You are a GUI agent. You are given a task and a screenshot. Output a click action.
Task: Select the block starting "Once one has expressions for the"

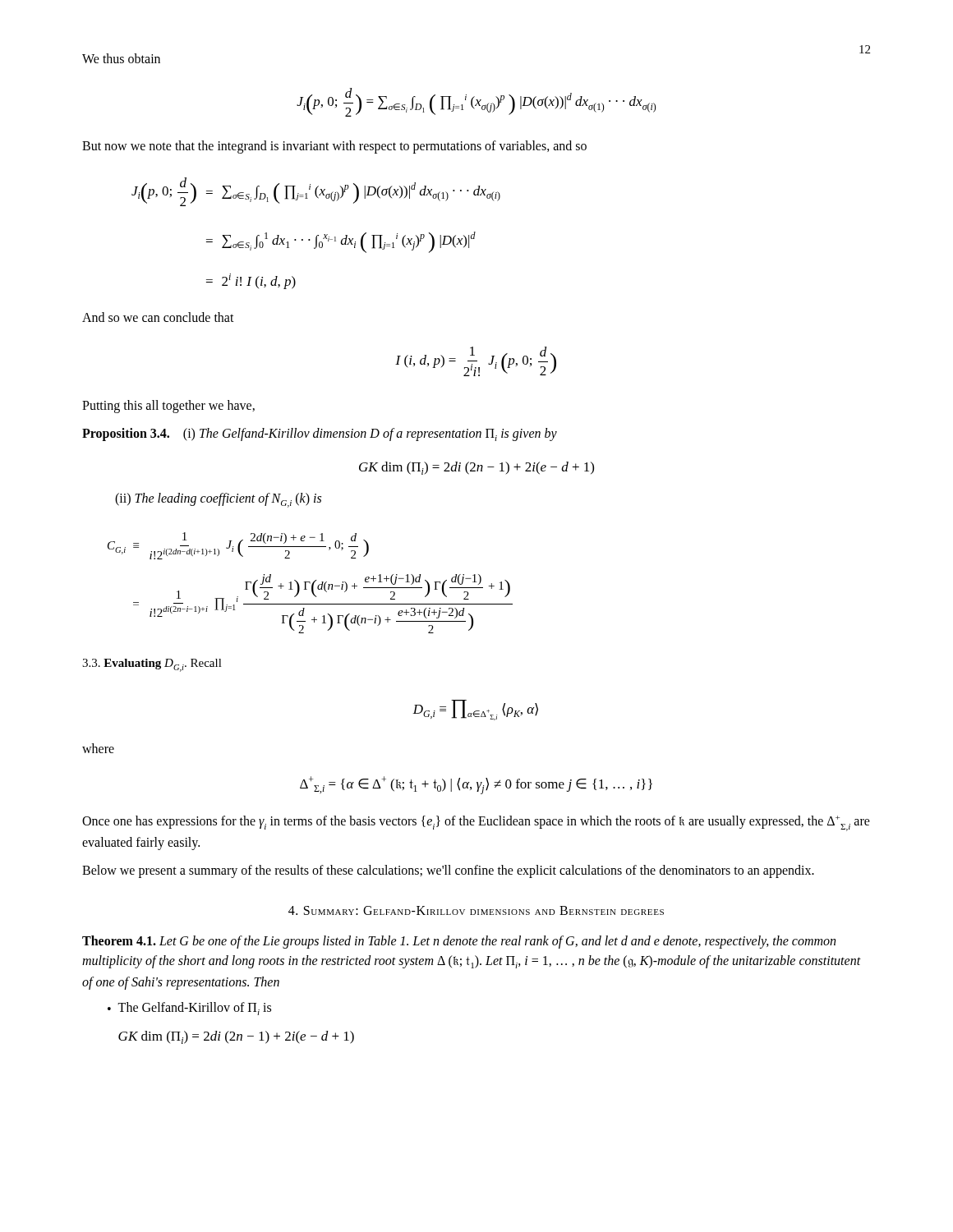click(x=476, y=832)
